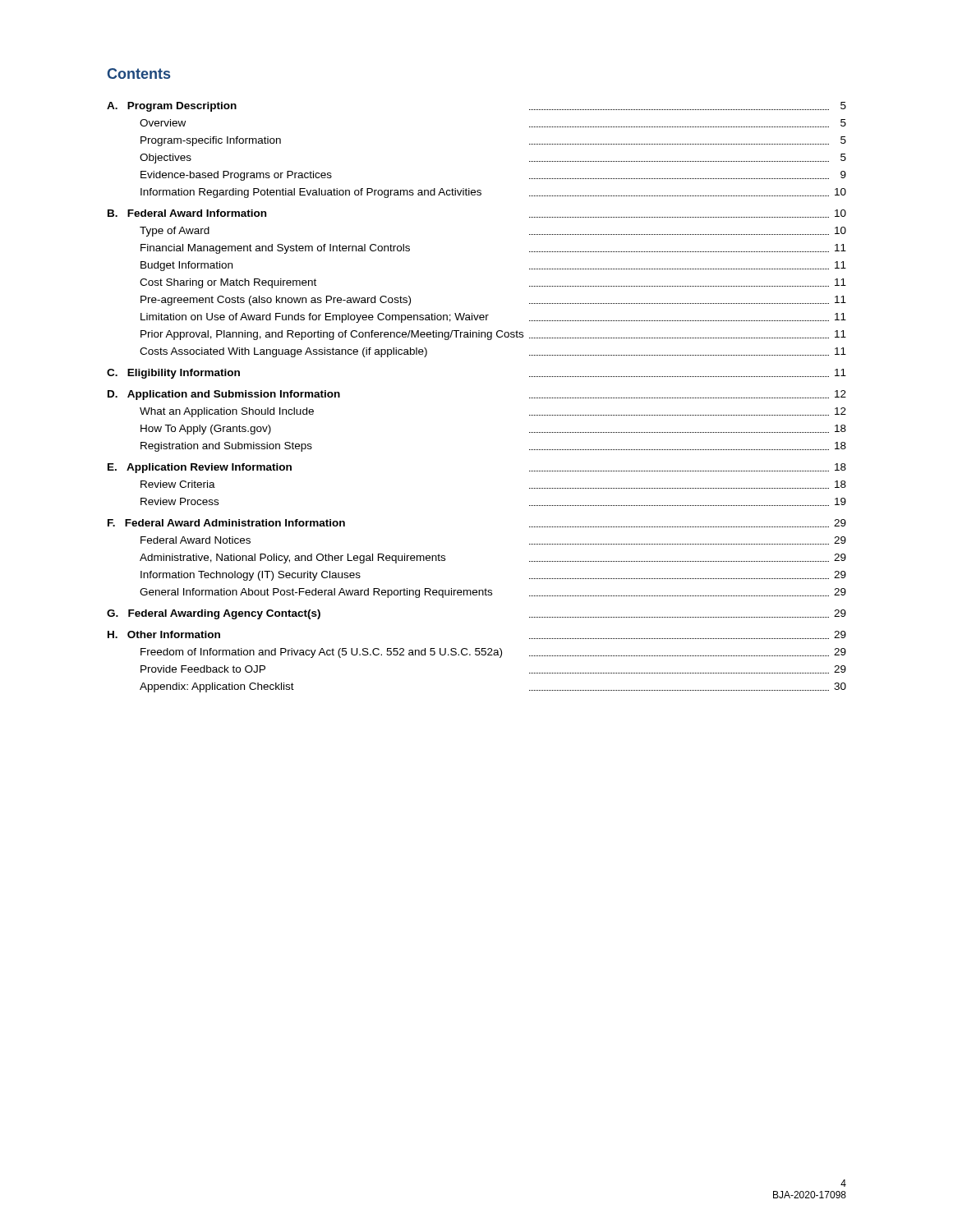Click on the text block starting "Federal Award Notices 29"
Screen dimensions: 1232x953
tap(200, 540)
